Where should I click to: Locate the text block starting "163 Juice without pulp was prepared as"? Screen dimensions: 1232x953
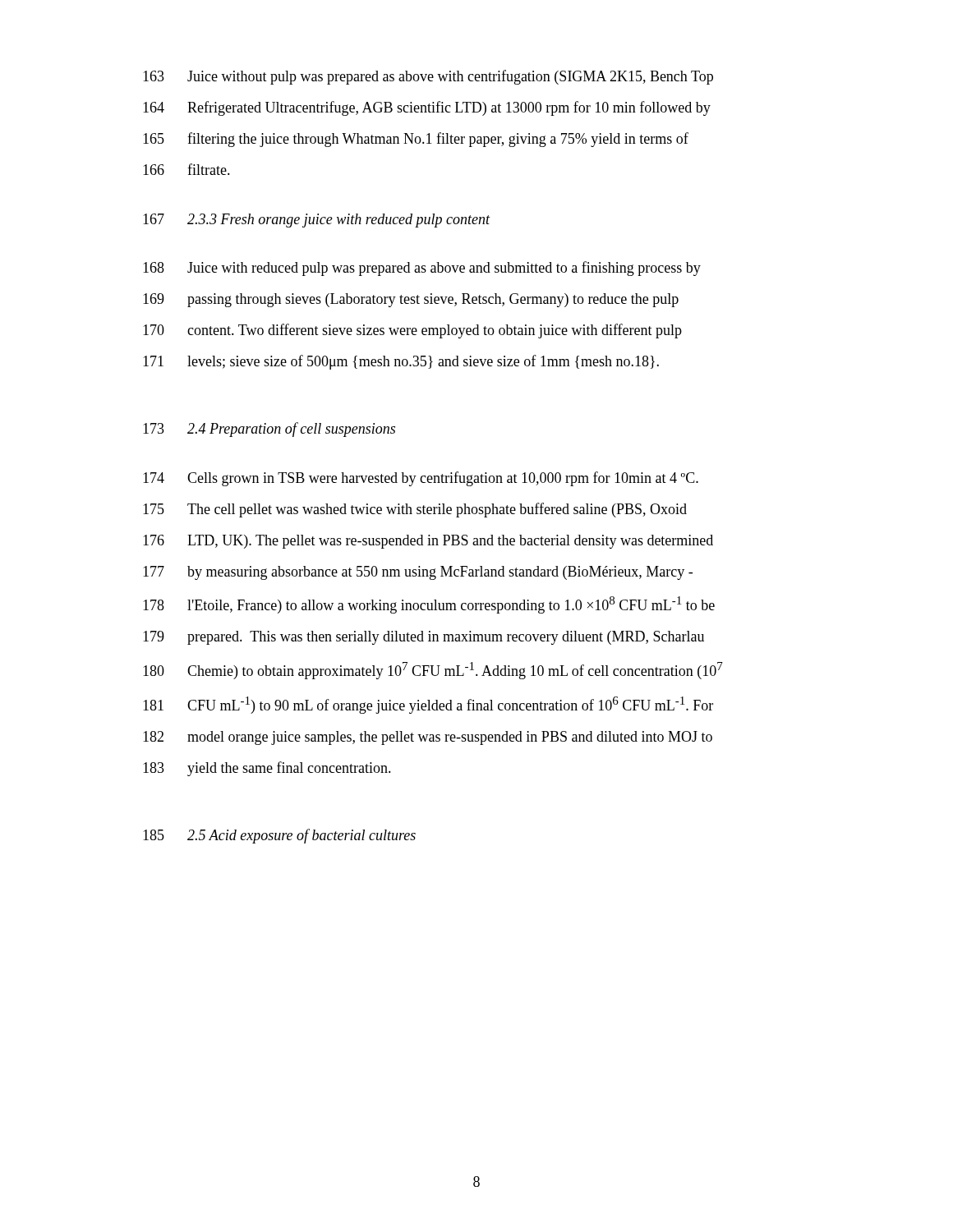click(476, 77)
